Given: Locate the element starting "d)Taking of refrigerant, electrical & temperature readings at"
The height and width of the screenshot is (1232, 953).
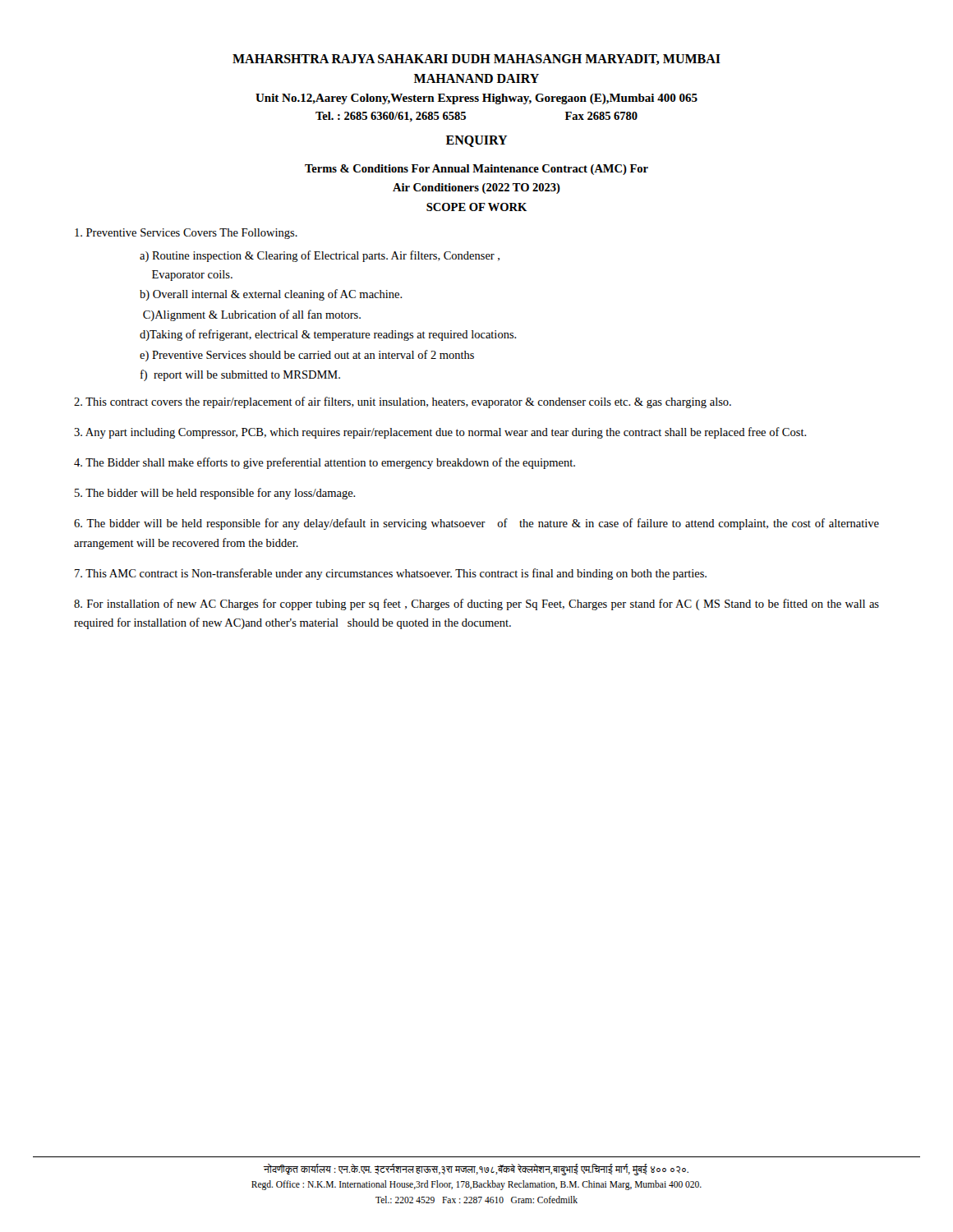Looking at the screenshot, I should point(328,334).
